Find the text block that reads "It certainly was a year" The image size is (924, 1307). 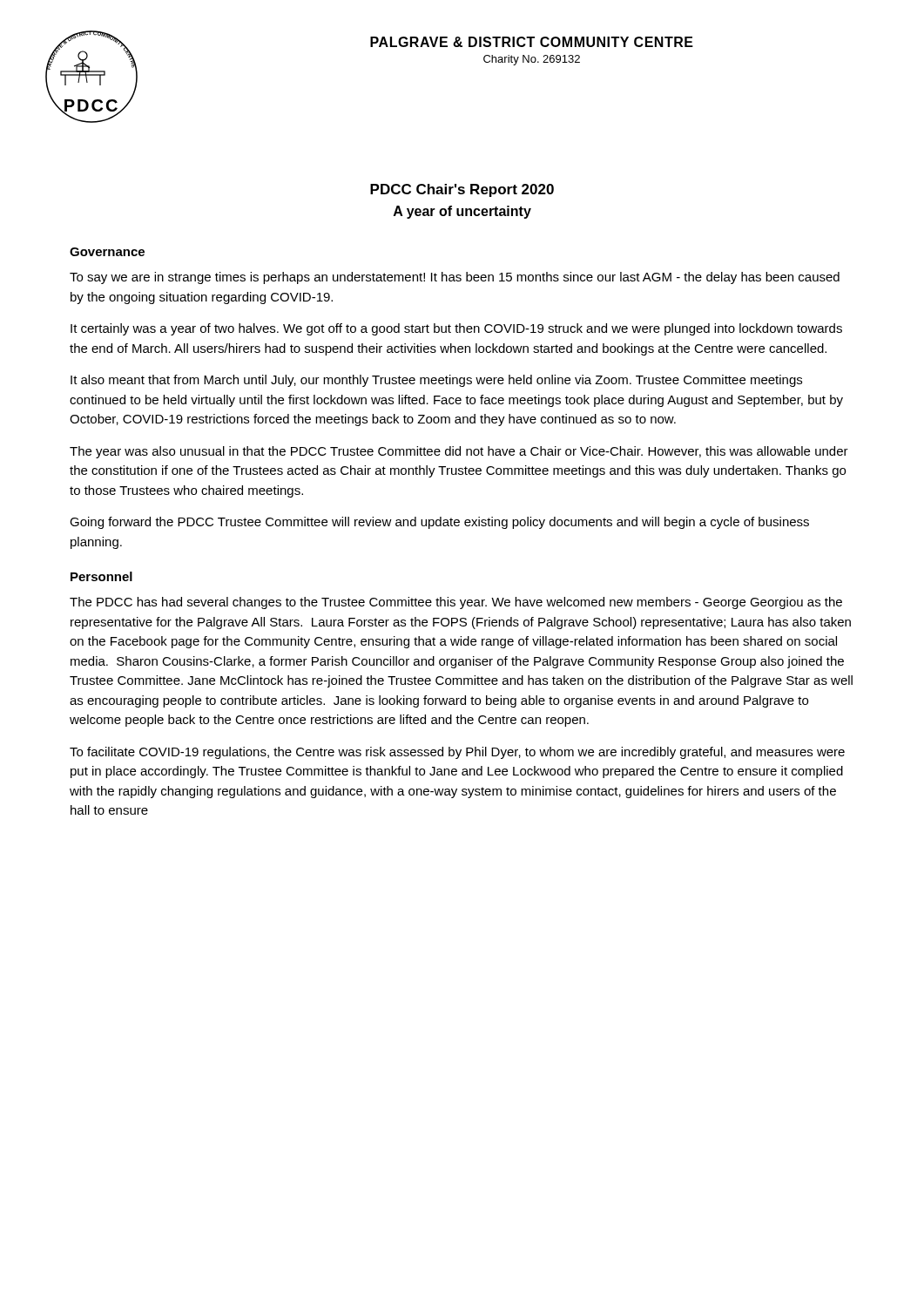(456, 338)
